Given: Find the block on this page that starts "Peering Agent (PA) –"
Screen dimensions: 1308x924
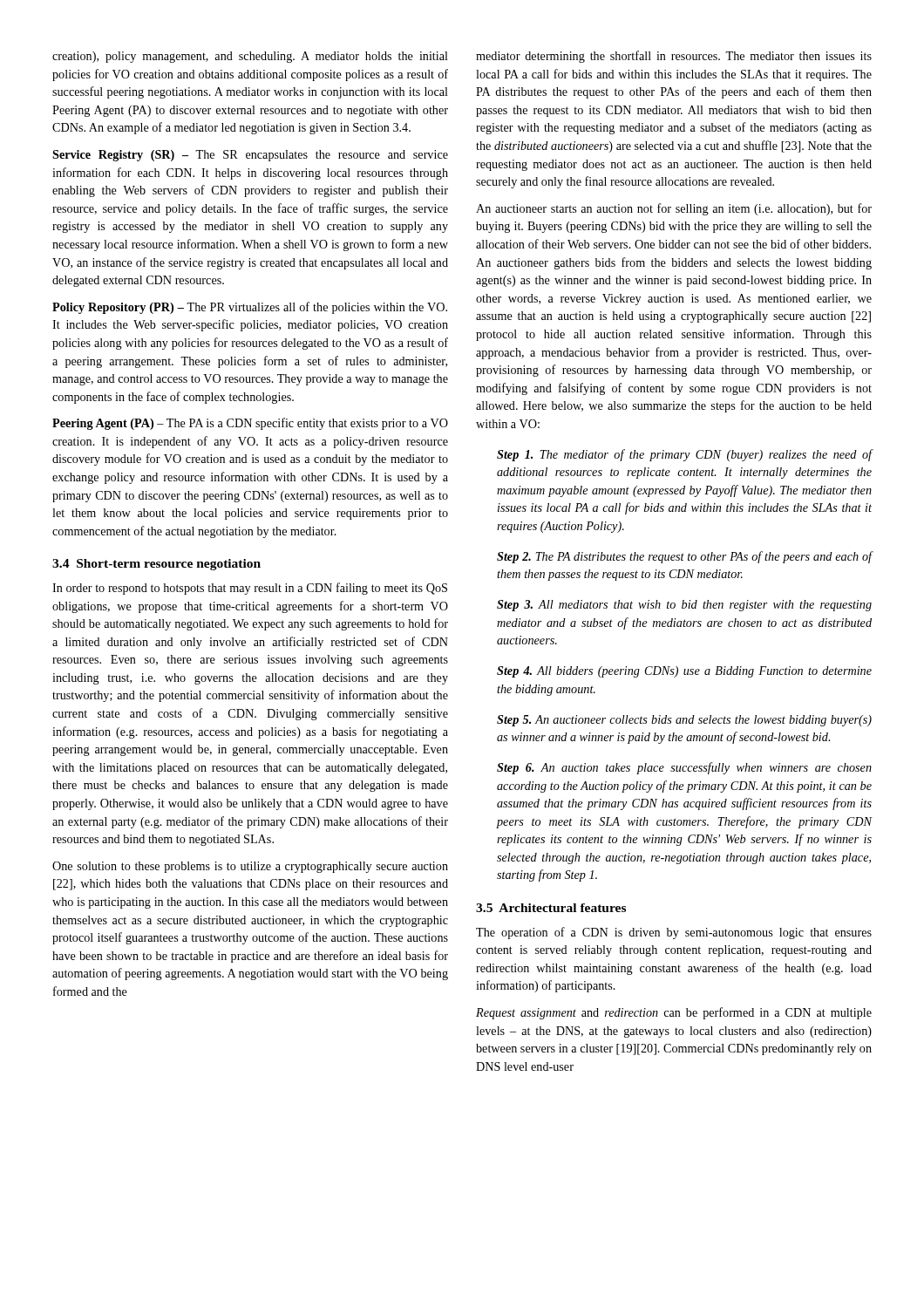Looking at the screenshot, I should click(250, 477).
